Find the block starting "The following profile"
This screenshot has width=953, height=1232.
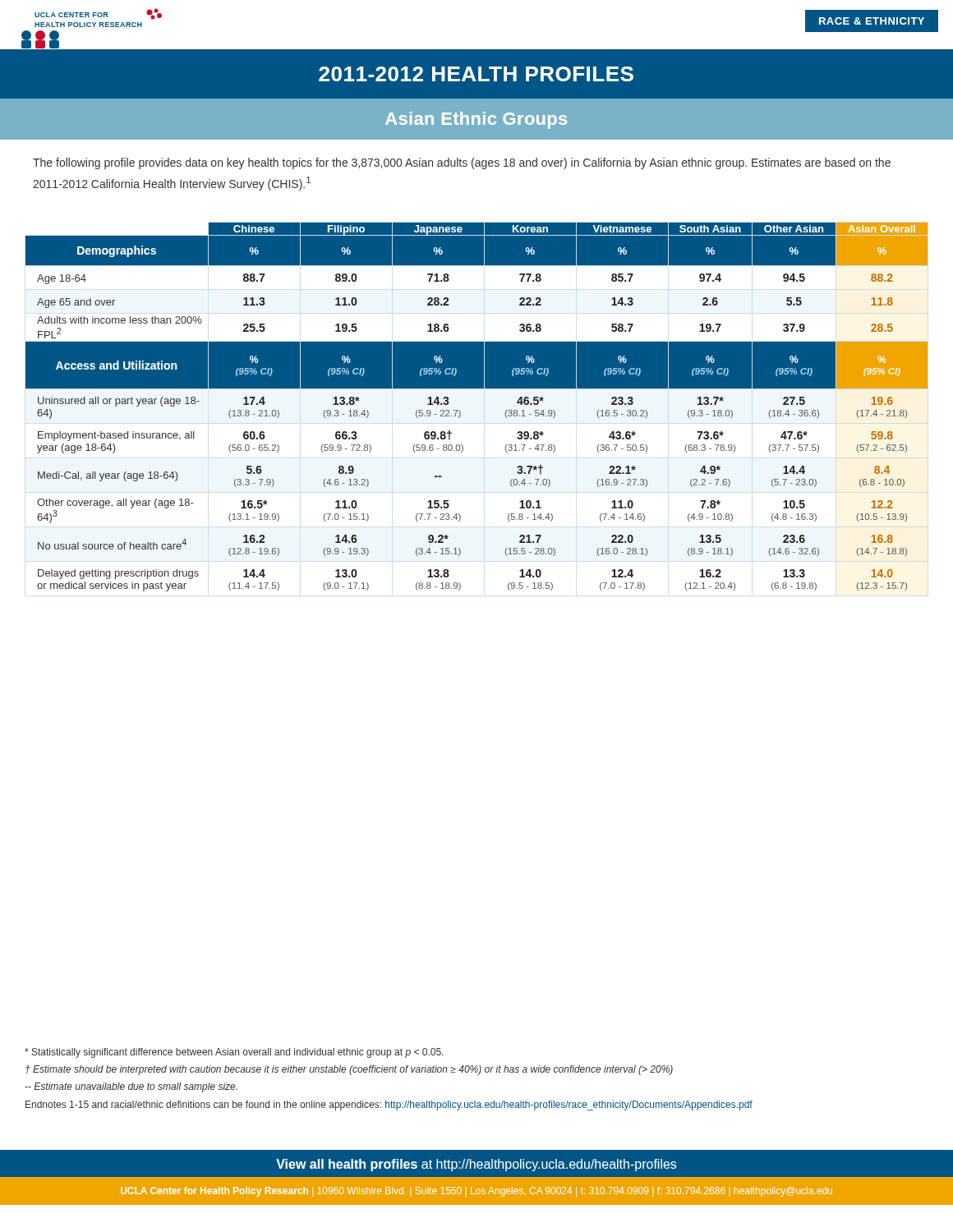point(462,173)
